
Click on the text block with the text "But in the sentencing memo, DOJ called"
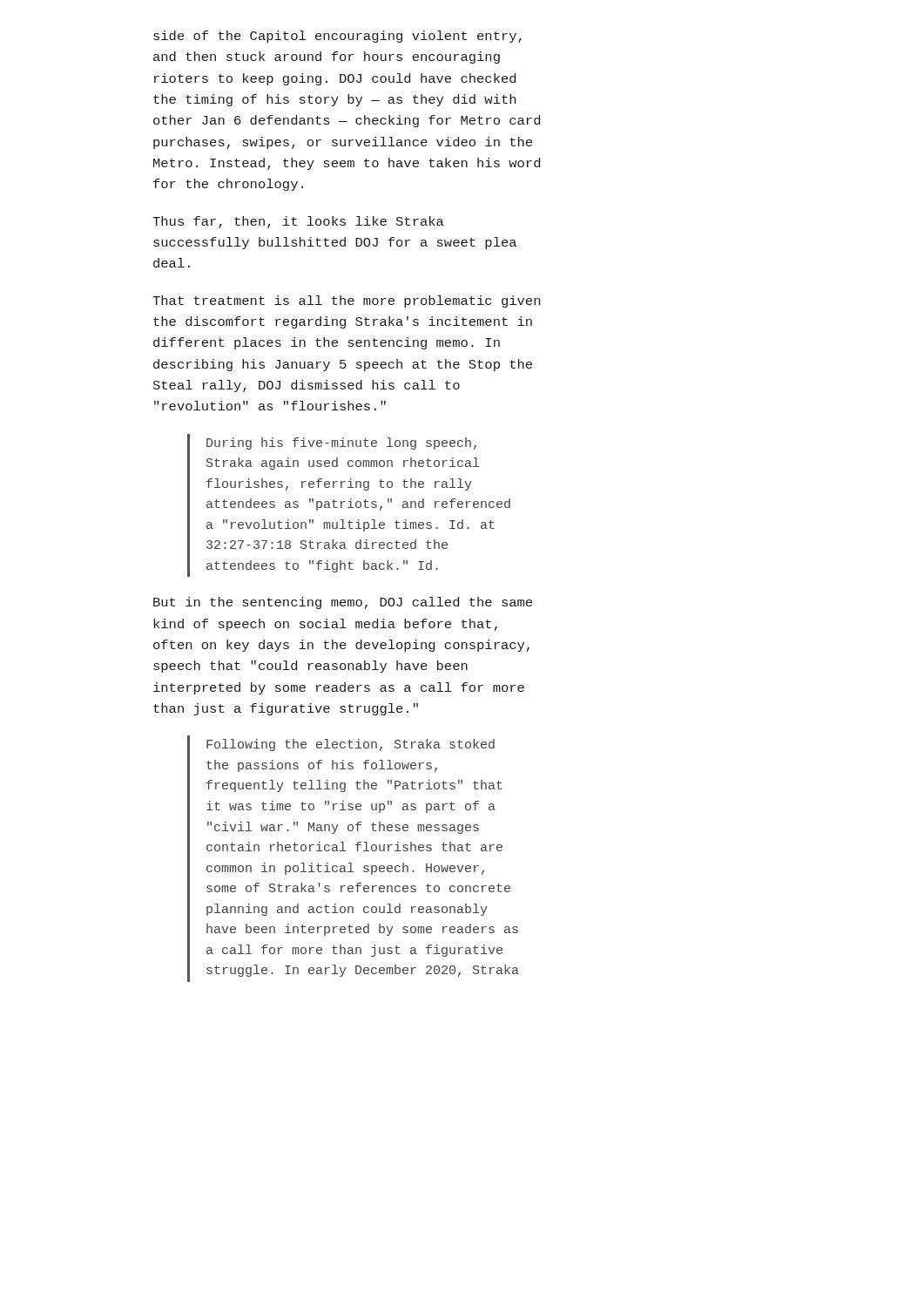[x=343, y=656]
